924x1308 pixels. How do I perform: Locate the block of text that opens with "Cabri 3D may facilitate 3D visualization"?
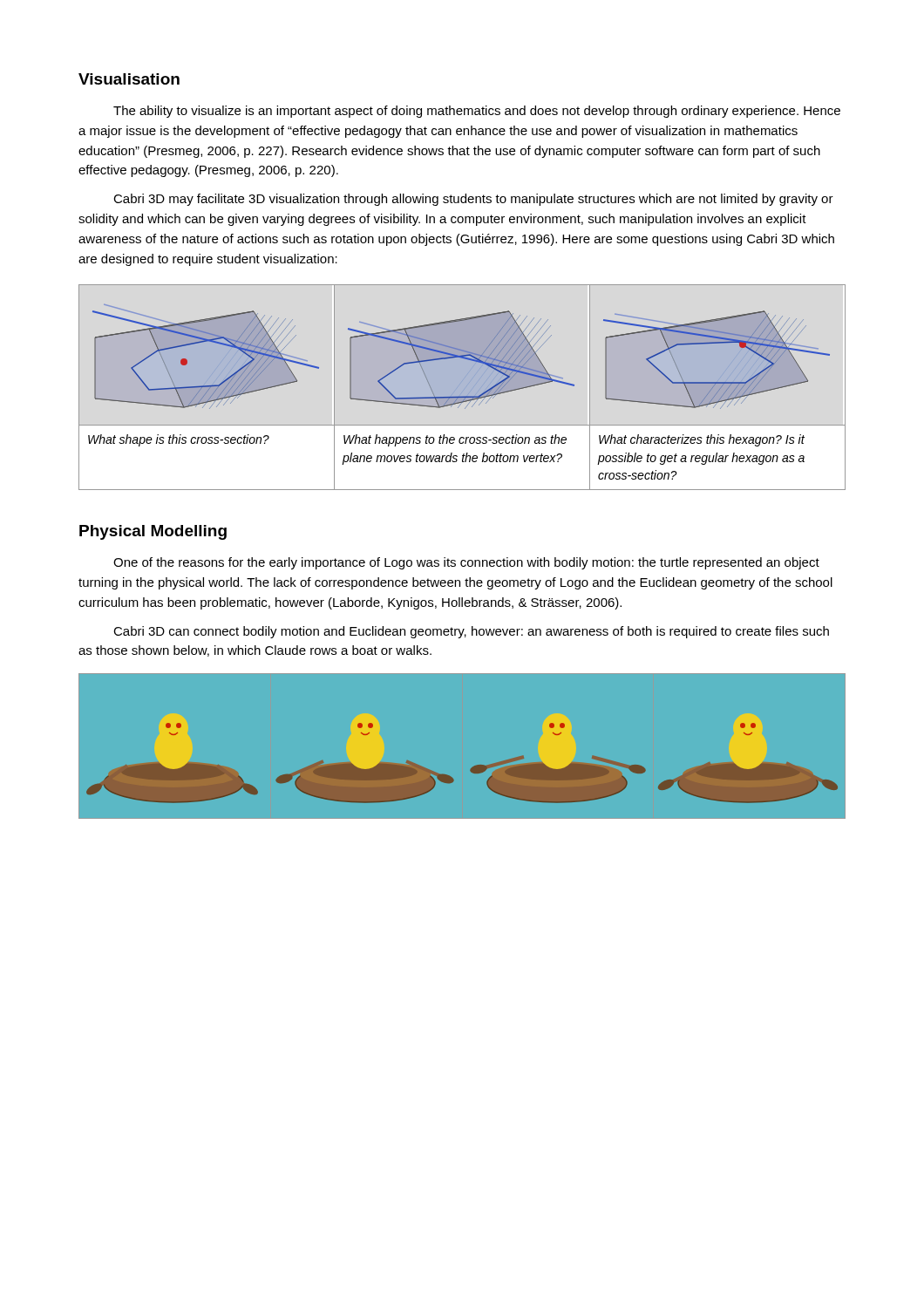(x=457, y=228)
